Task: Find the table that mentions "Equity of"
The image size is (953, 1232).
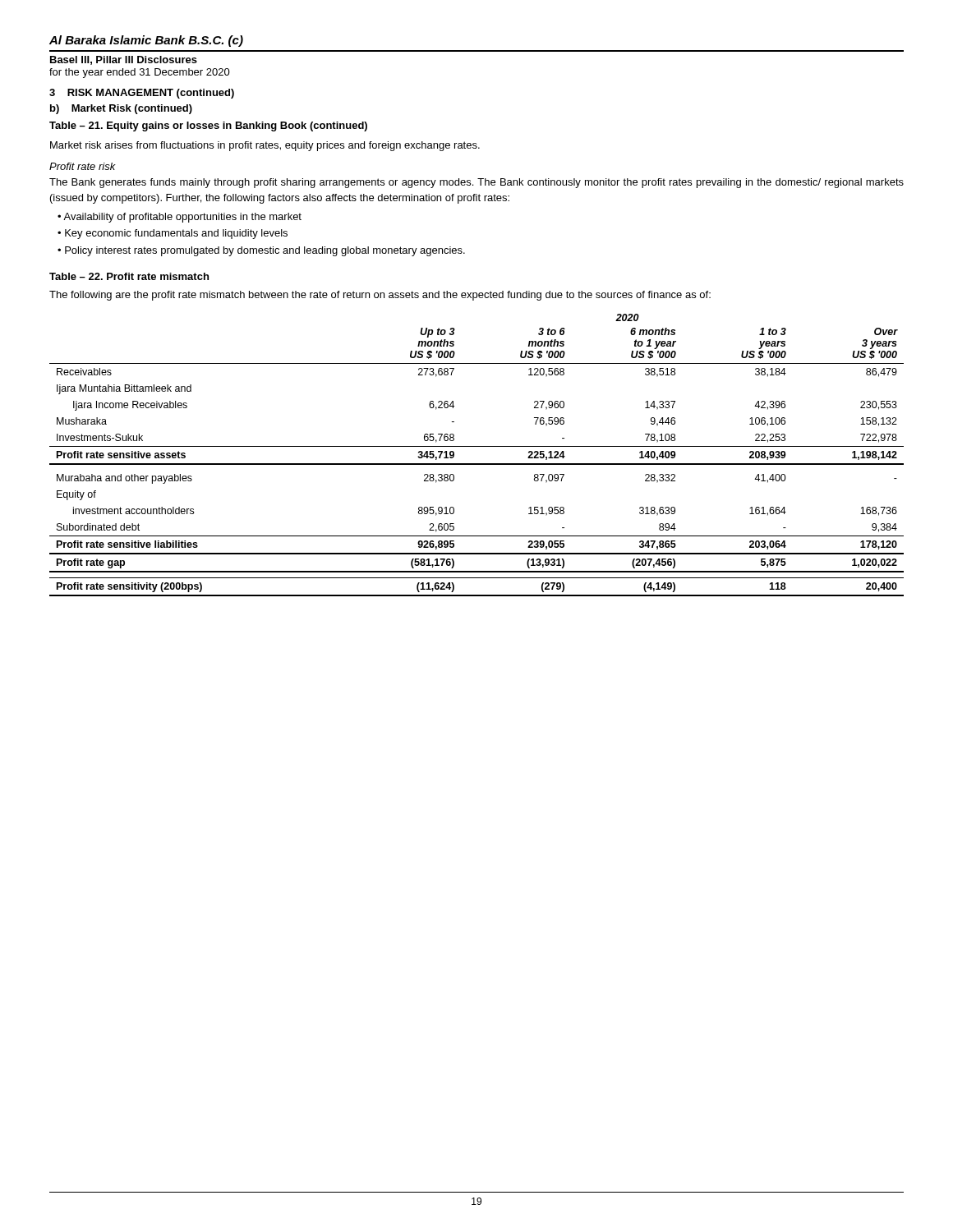Action: click(x=476, y=453)
